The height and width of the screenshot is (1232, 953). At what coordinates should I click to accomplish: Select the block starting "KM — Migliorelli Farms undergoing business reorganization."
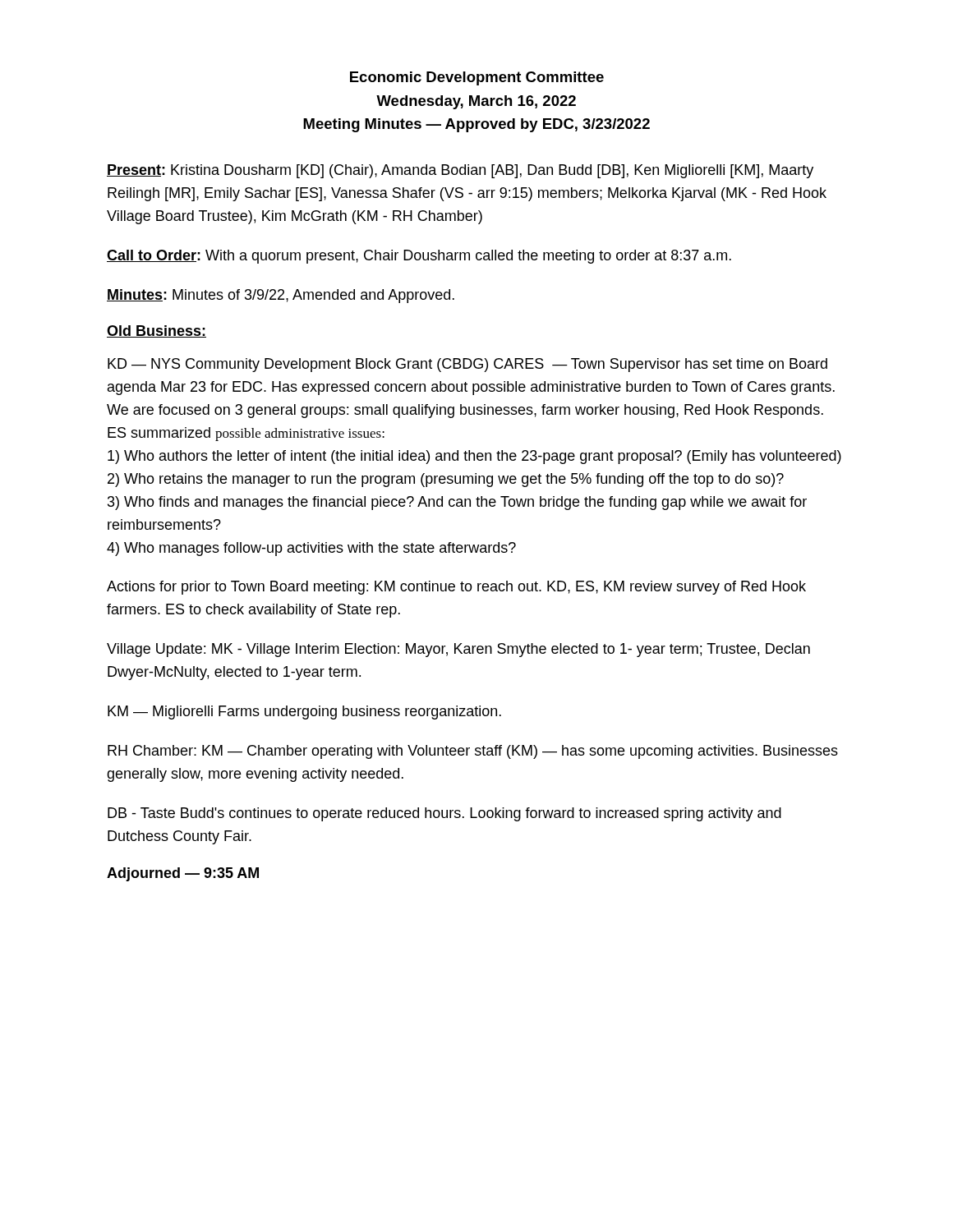pos(304,711)
